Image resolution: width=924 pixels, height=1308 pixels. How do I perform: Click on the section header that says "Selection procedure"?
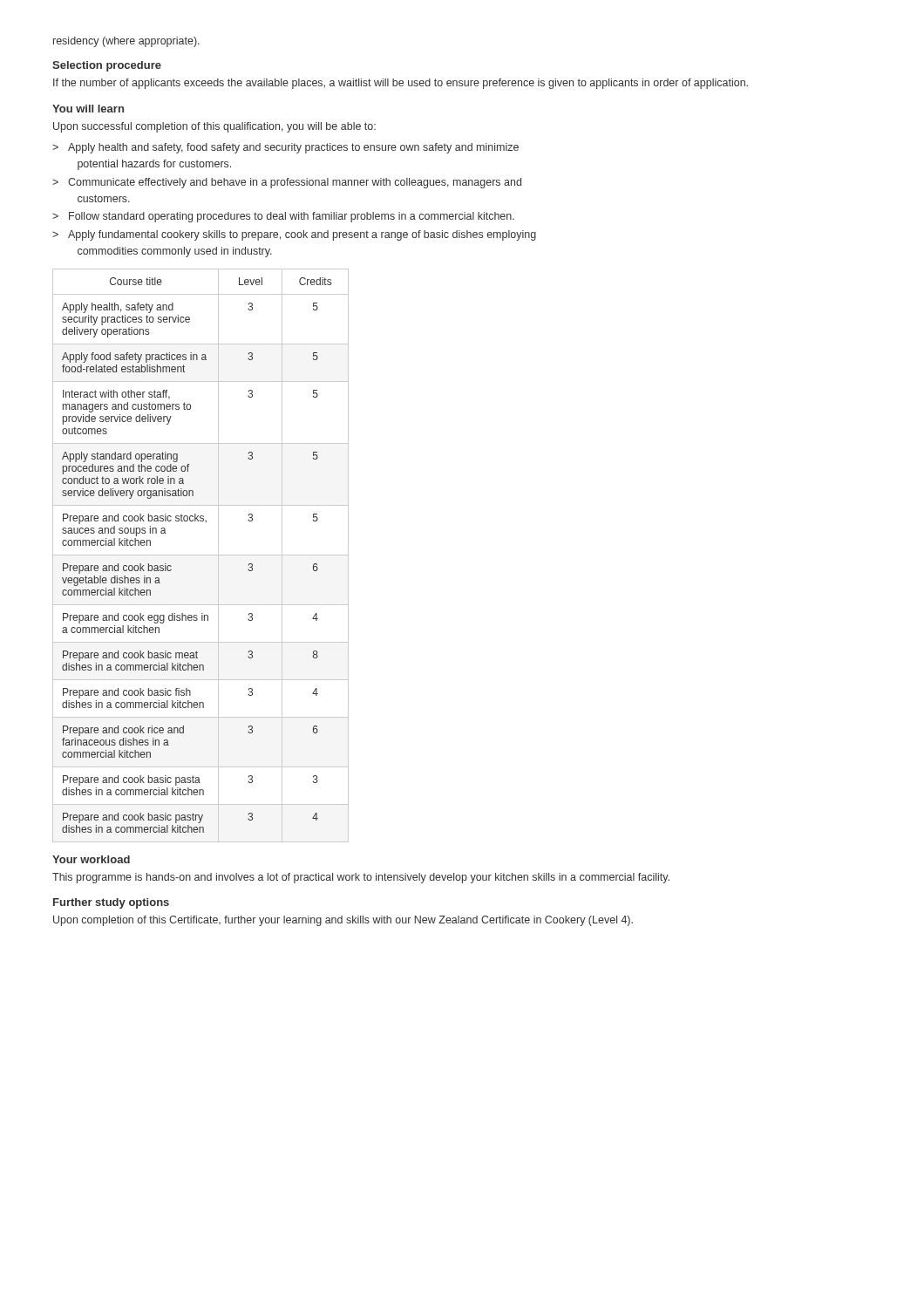click(x=107, y=65)
